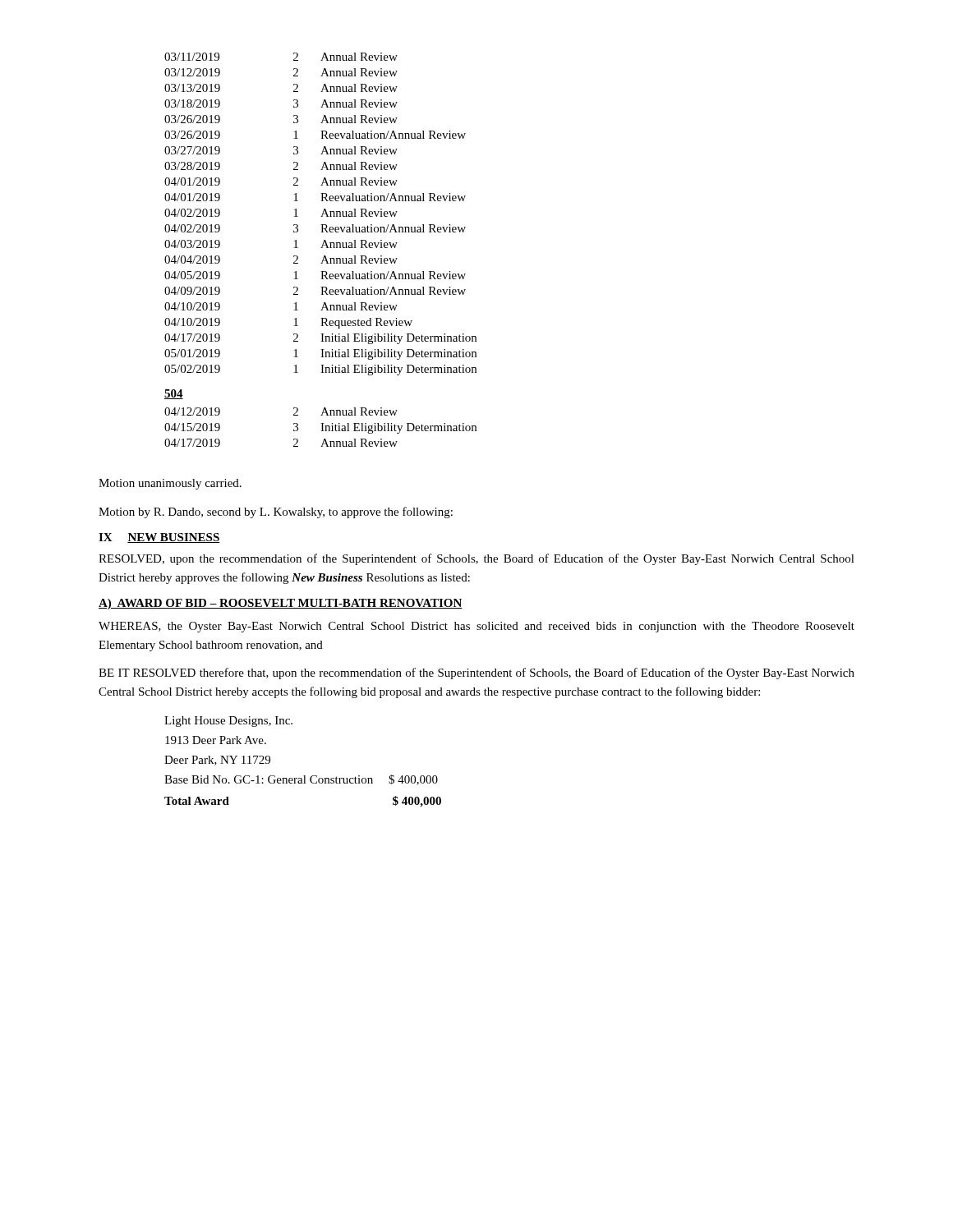Point to the block beginning "WHEREAS, the Oyster Bay-East Norwich"
Image resolution: width=953 pixels, height=1232 pixels.
coord(476,635)
